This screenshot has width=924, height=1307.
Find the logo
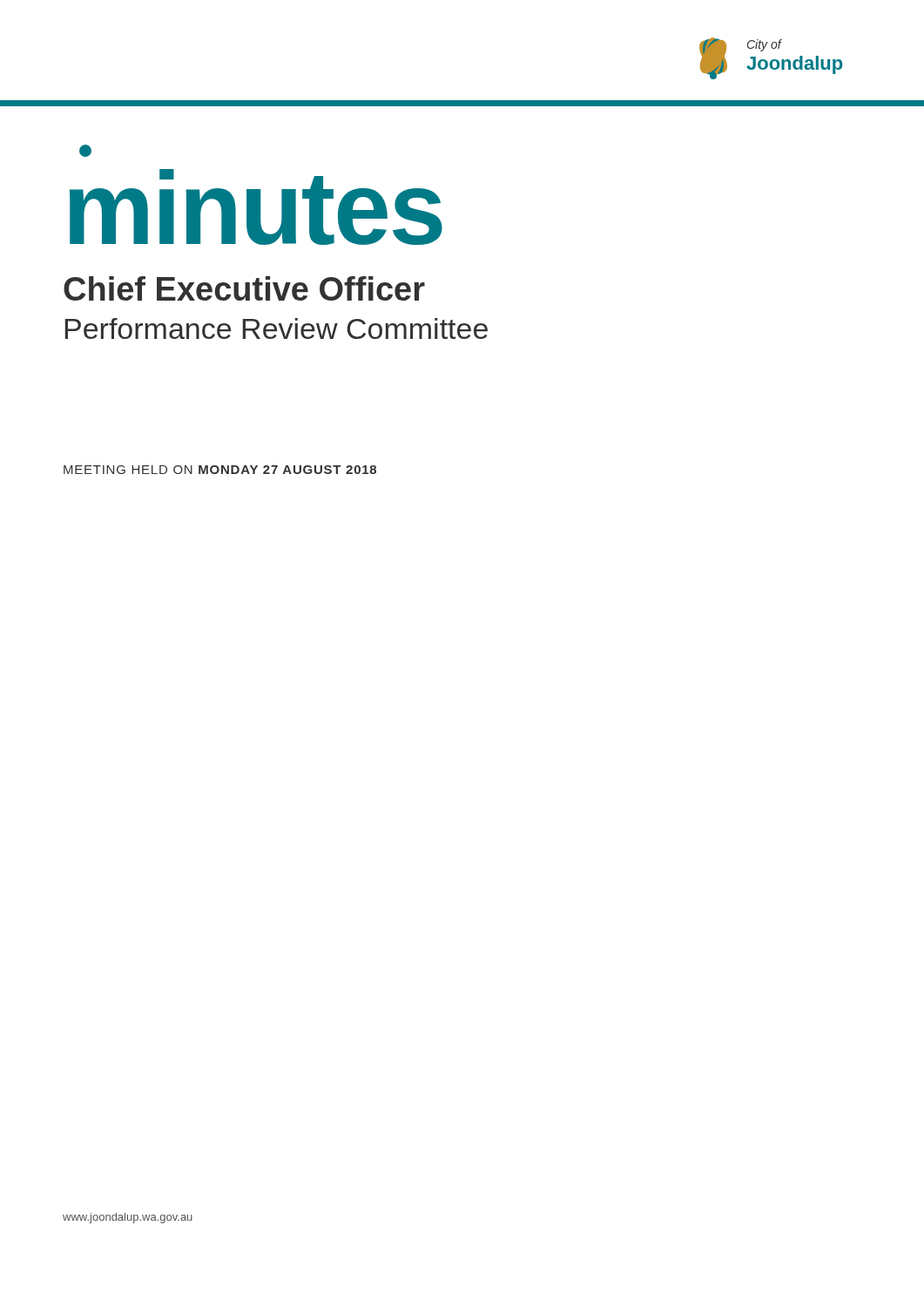[x=774, y=57]
